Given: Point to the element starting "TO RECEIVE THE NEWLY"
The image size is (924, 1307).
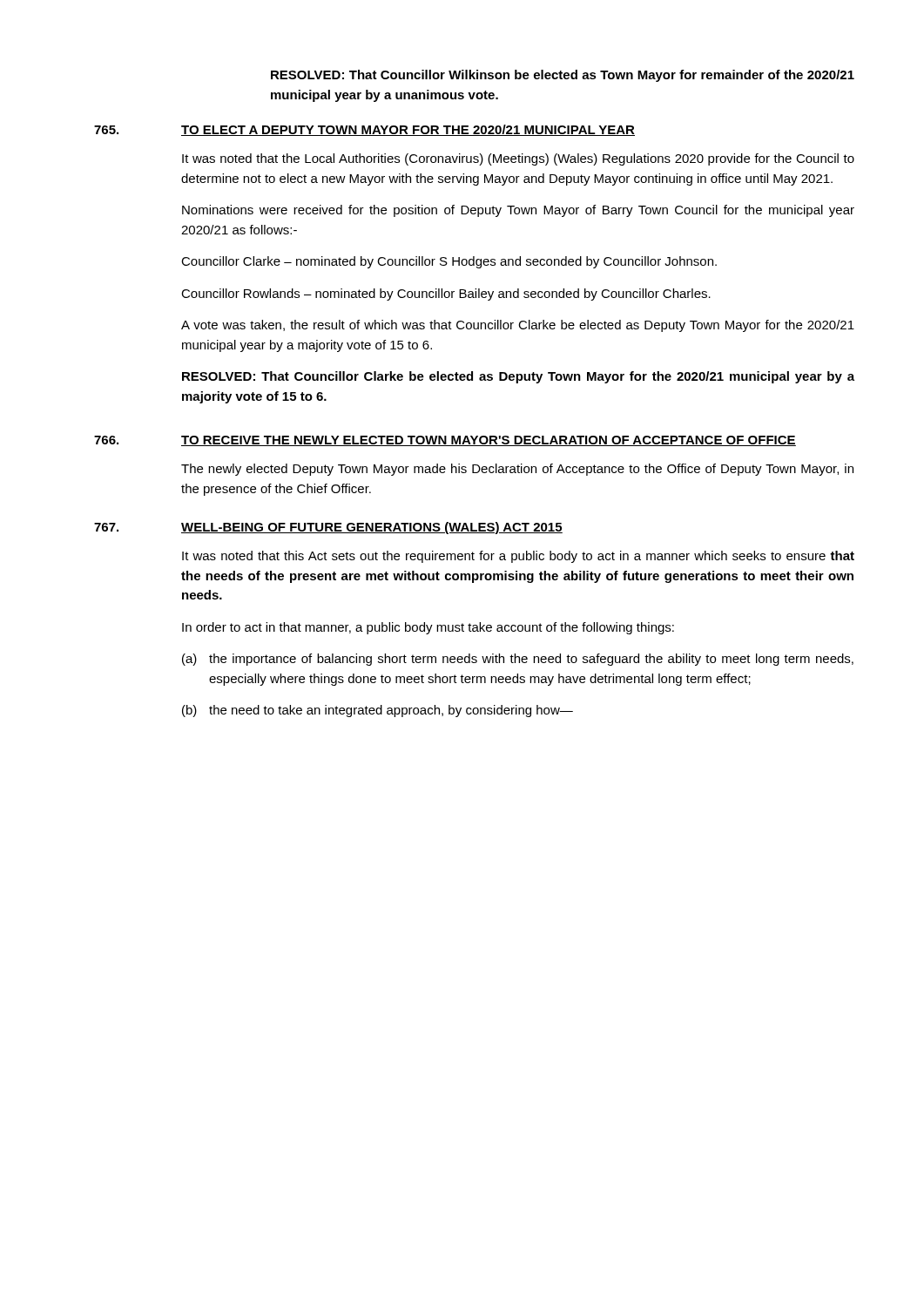Looking at the screenshot, I should [488, 440].
